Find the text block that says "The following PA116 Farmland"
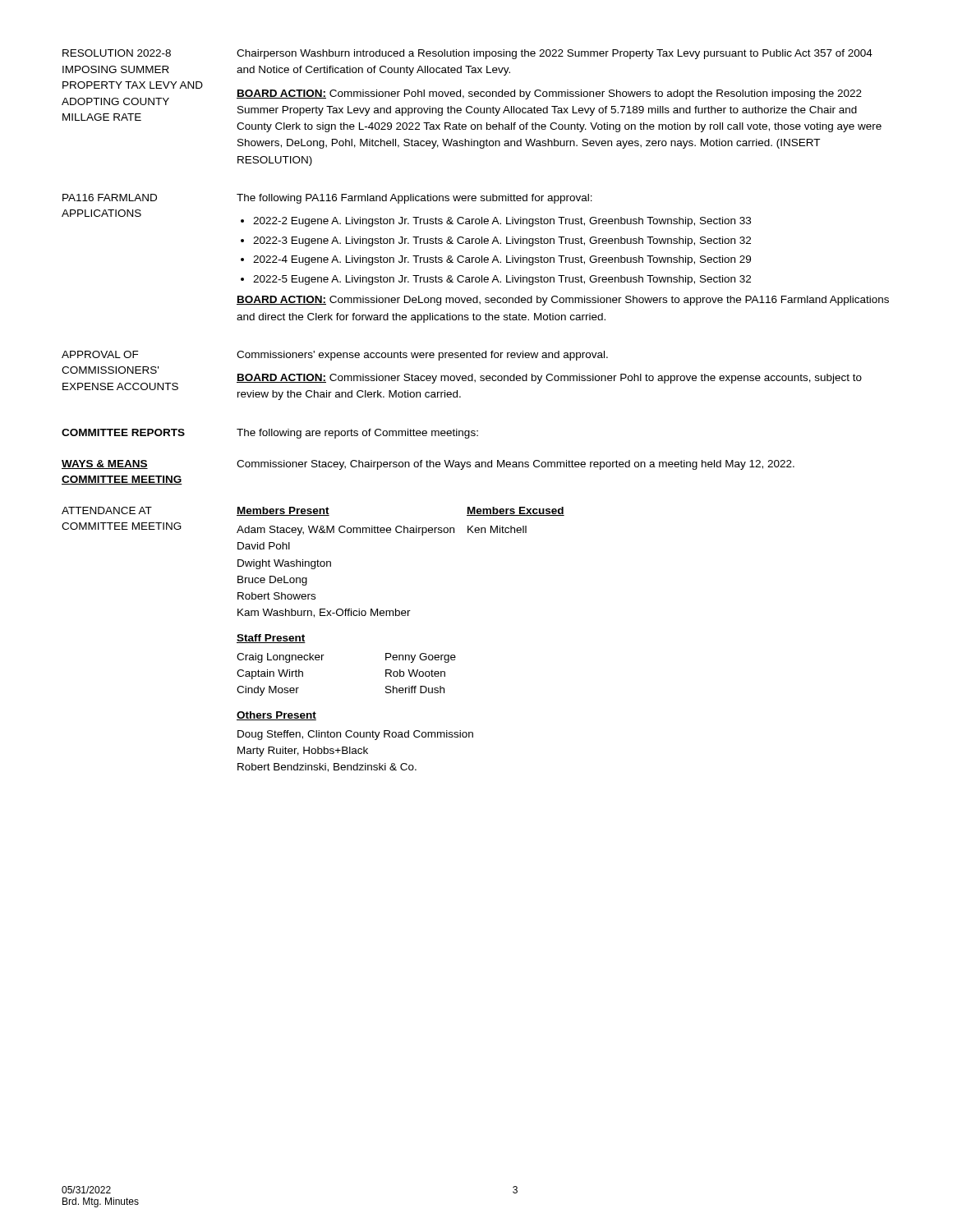953x1232 pixels. (x=415, y=197)
